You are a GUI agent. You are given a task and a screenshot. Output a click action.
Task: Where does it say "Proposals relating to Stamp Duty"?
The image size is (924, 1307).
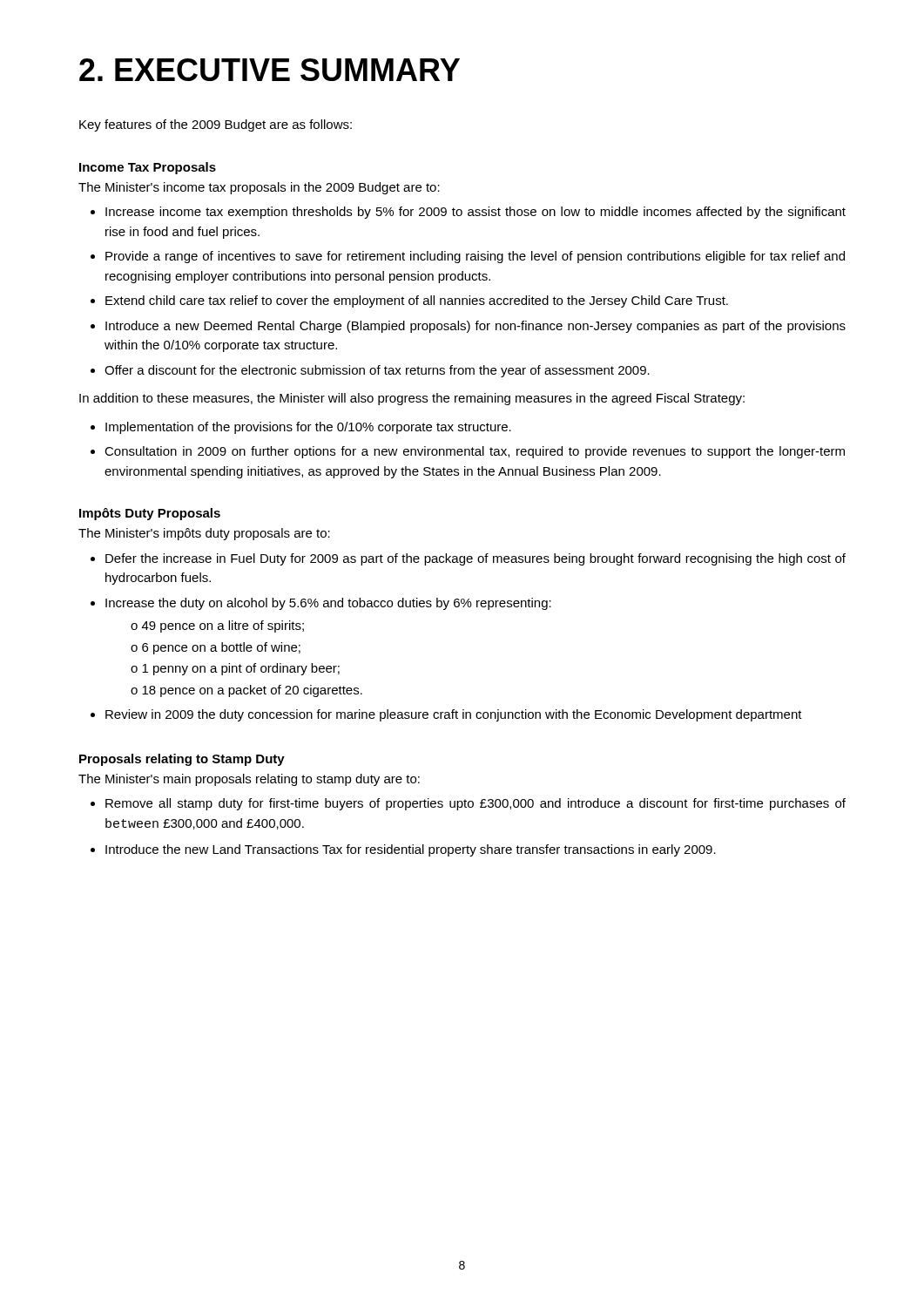tap(181, 758)
